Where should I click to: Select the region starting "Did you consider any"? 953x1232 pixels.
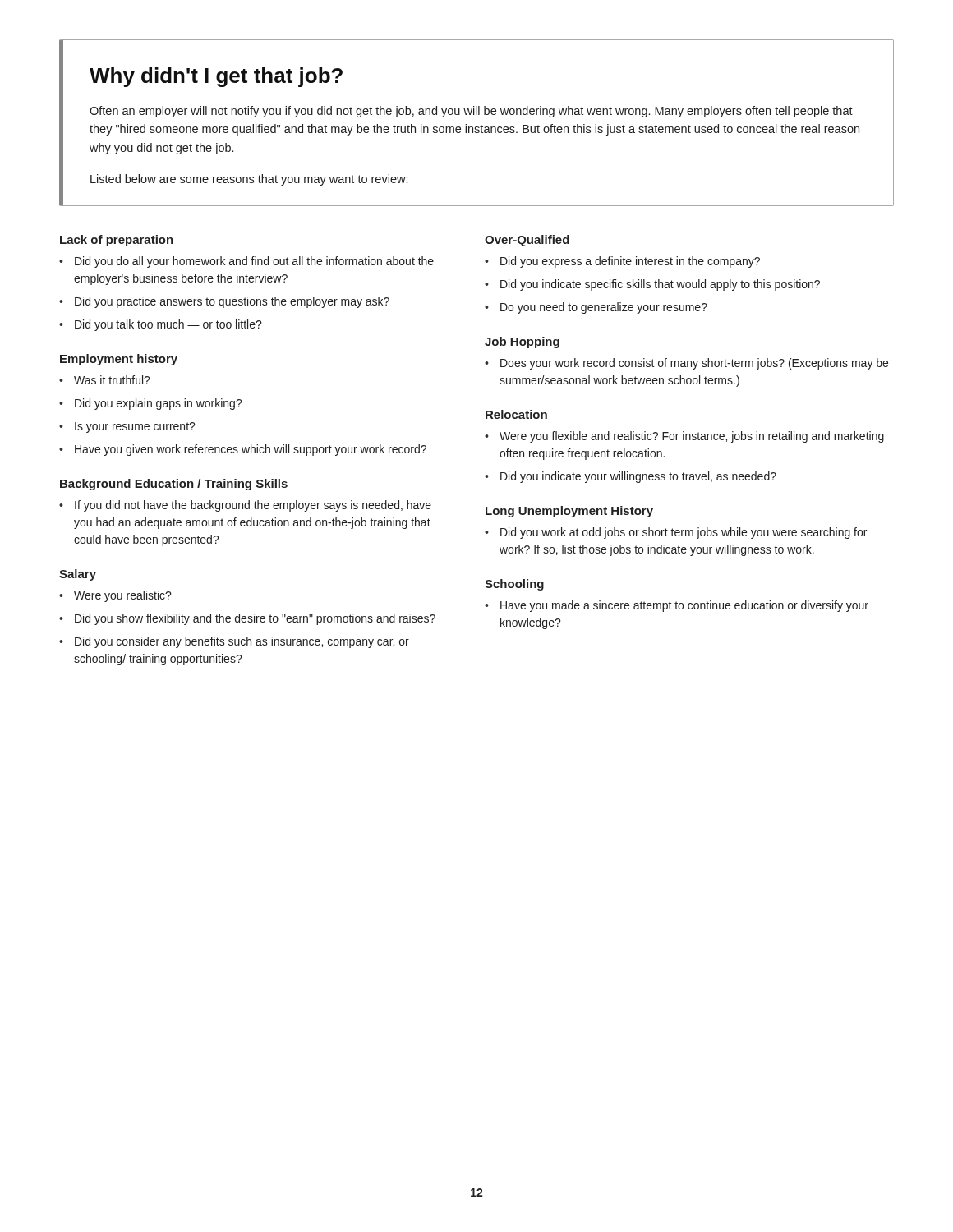click(241, 650)
